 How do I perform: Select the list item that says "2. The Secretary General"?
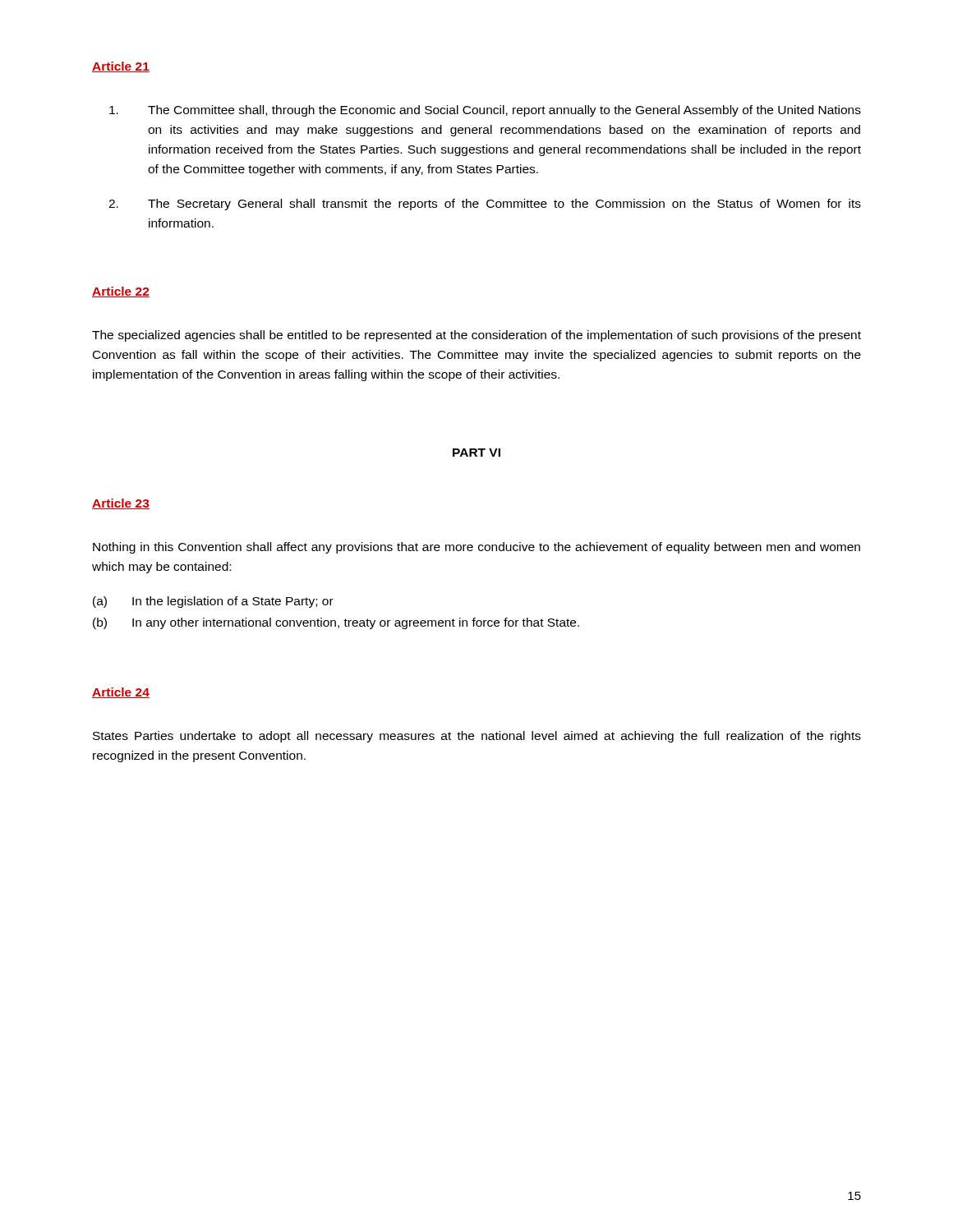click(x=476, y=214)
